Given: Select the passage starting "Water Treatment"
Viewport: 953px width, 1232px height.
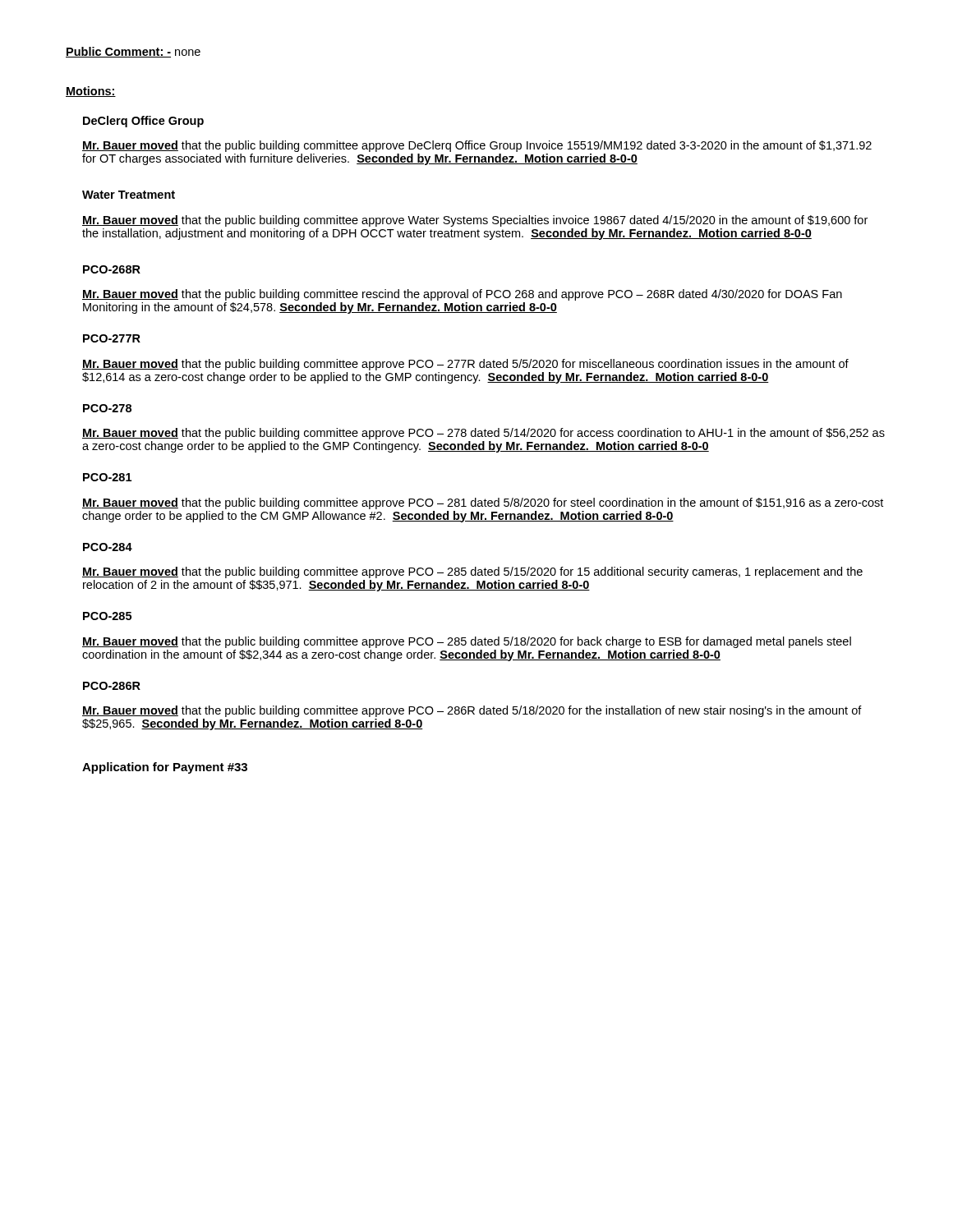Looking at the screenshot, I should pyautogui.click(x=129, y=195).
